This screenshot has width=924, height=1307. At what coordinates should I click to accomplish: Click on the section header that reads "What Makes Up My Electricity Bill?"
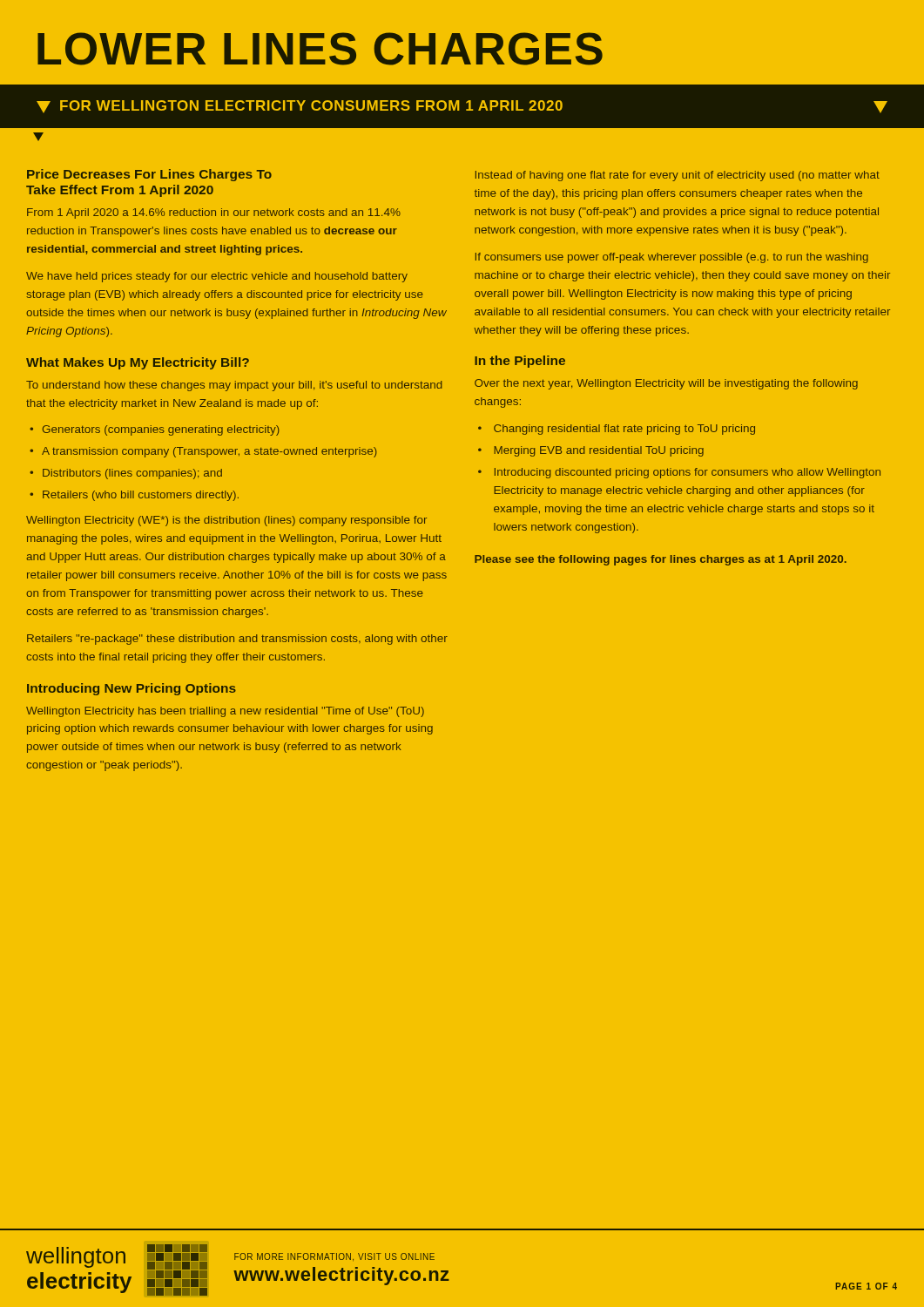pyautogui.click(x=138, y=362)
